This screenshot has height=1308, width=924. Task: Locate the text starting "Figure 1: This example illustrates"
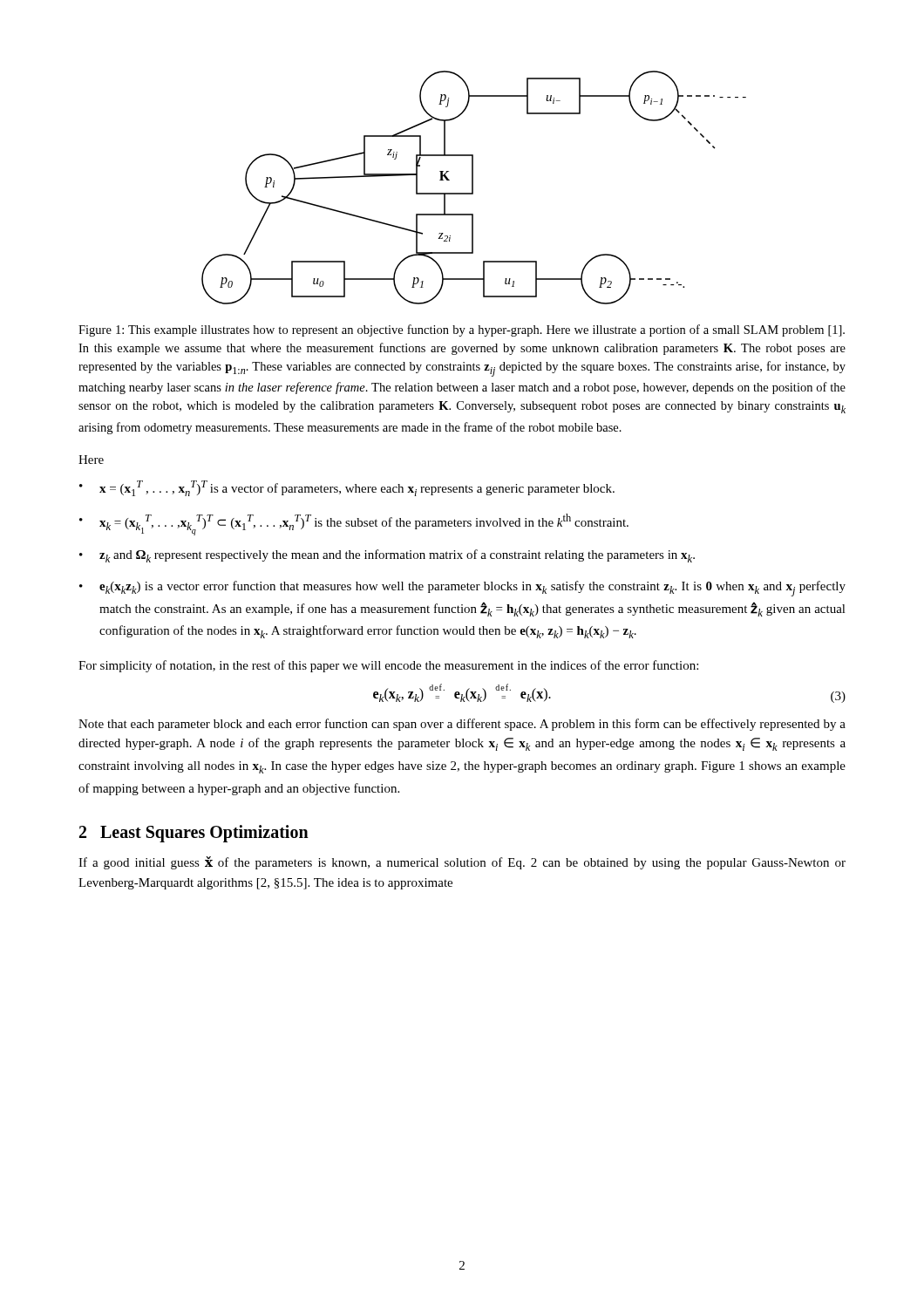click(462, 378)
